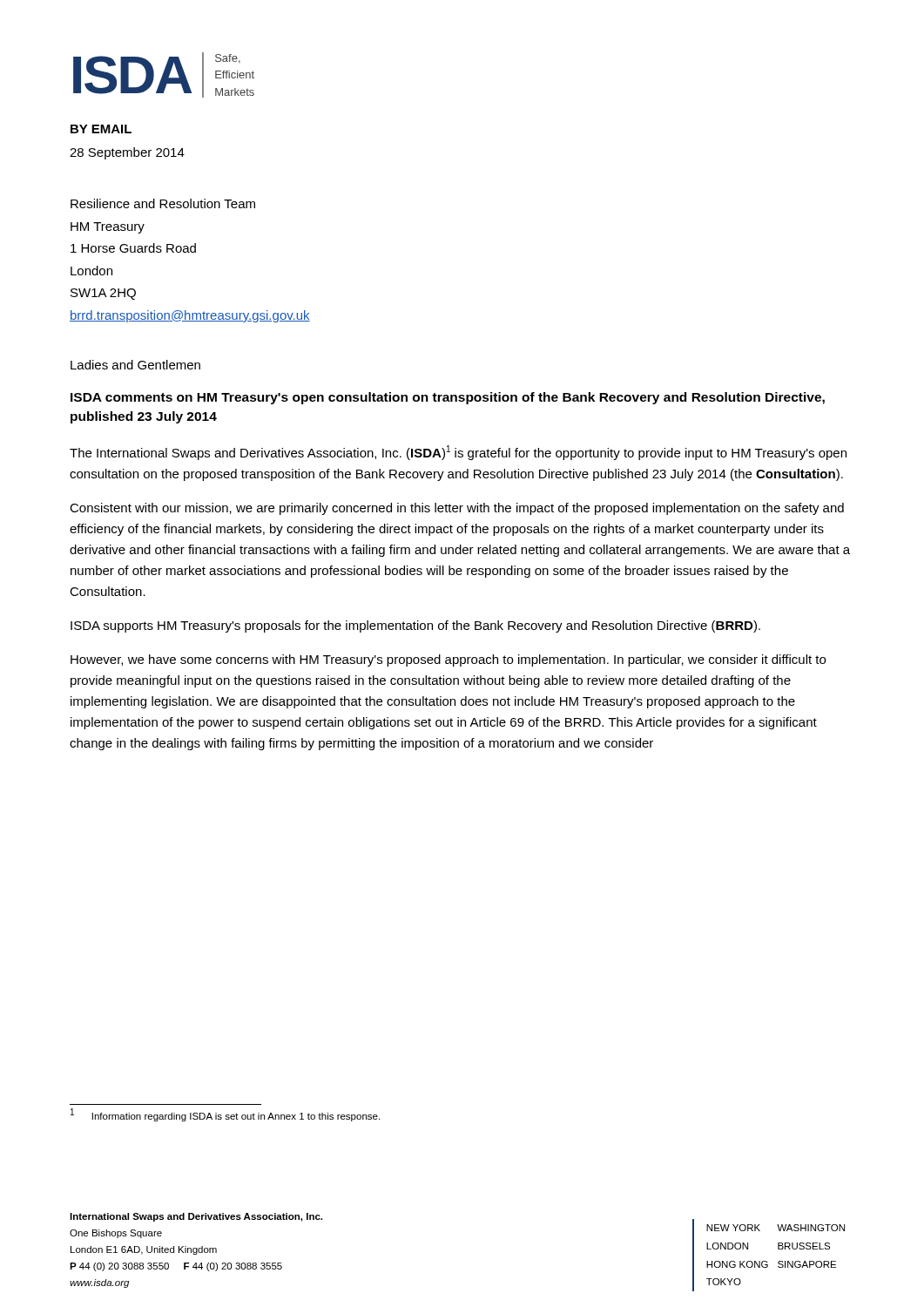Image resolution: width=924 pixels, height=1307 pixels.
Task: Select the text that reads "28 September 2014"
Action: [127, 152]
